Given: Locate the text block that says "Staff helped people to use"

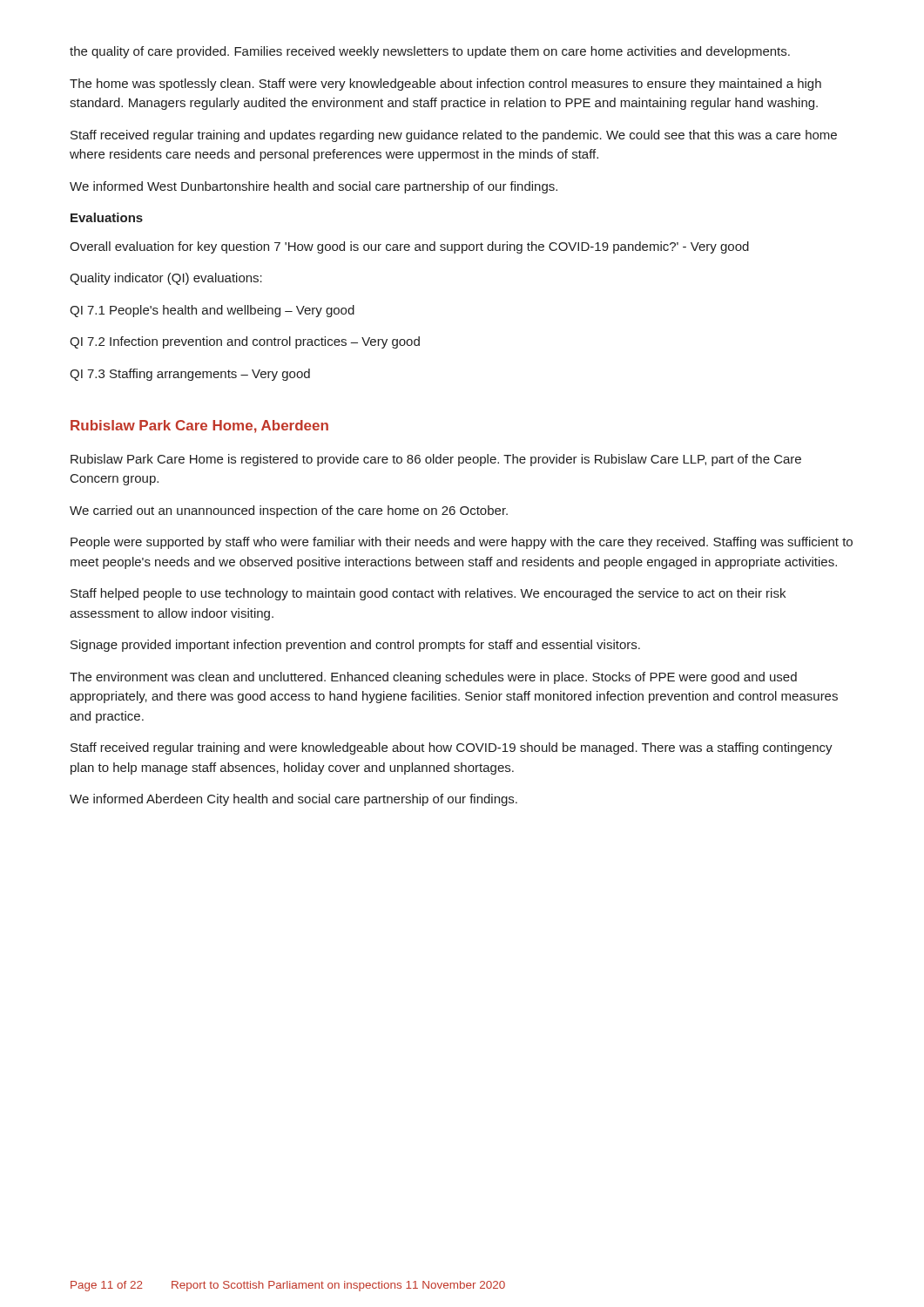Looking at the screenshot, I should [462, 603].
